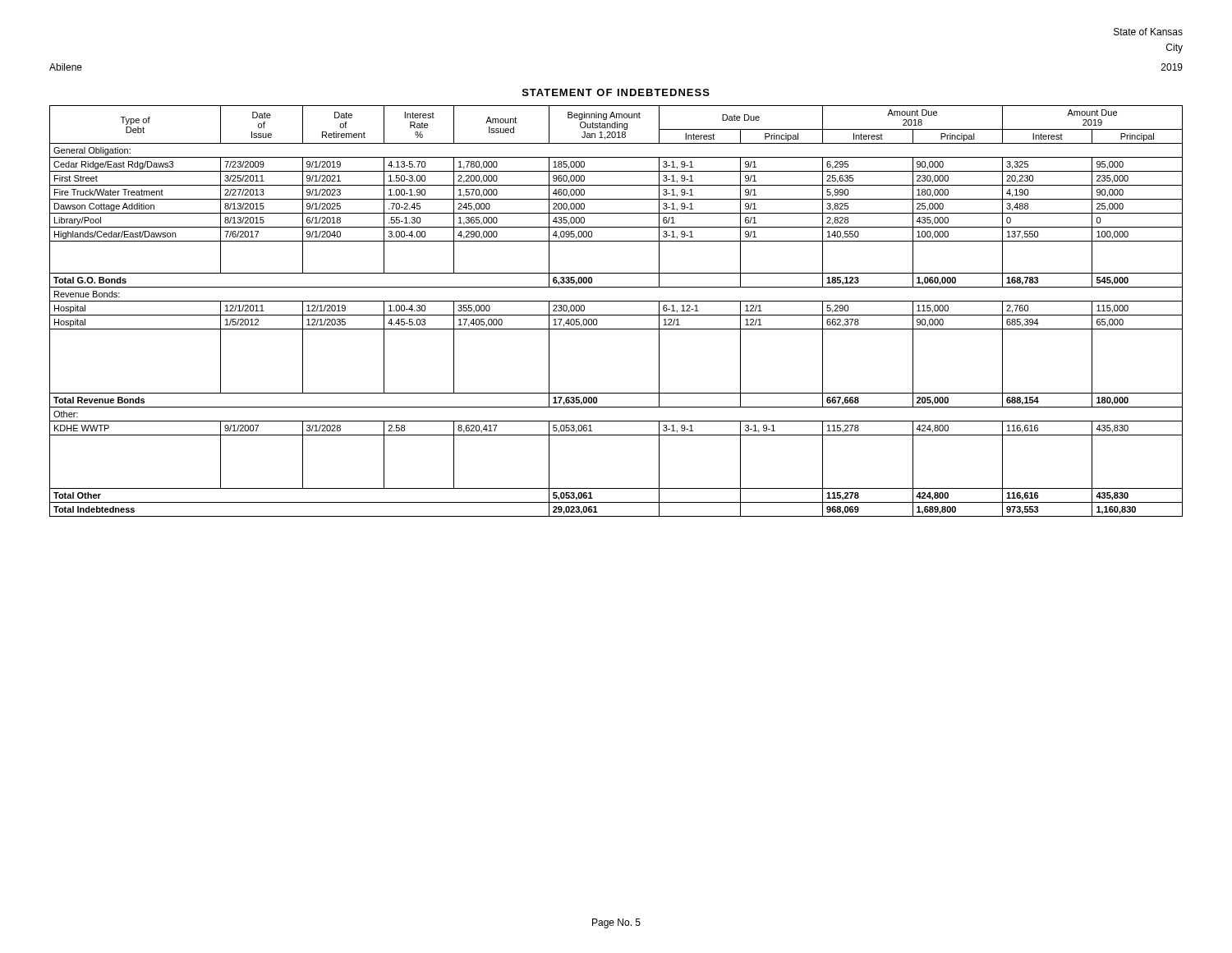Find the title that reads "STATEMENT OF INDEBTEDNESS"
Screen dimensions: 953x1232
pos(616,92)
